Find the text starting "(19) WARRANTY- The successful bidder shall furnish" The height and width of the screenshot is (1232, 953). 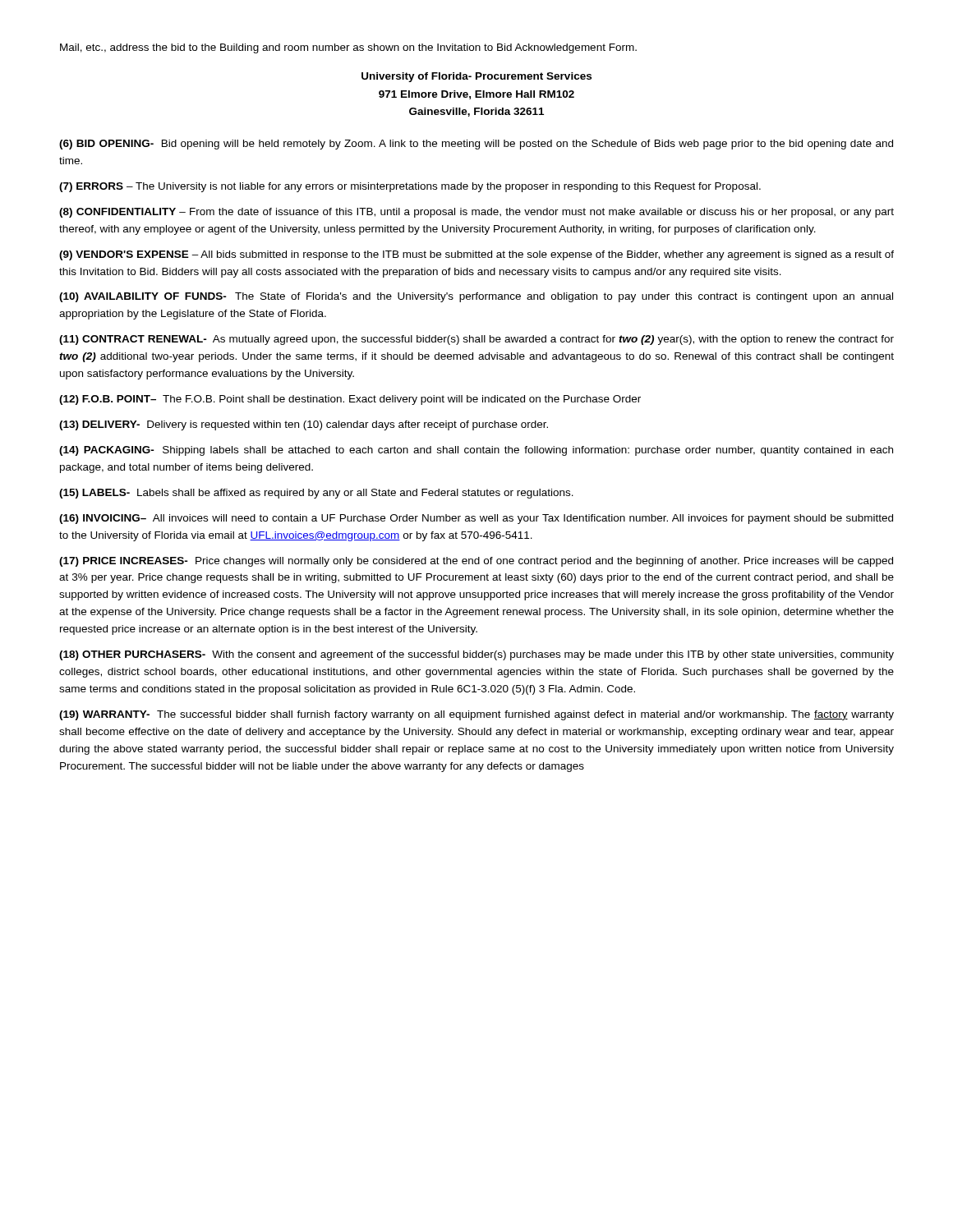coord(476,741)
